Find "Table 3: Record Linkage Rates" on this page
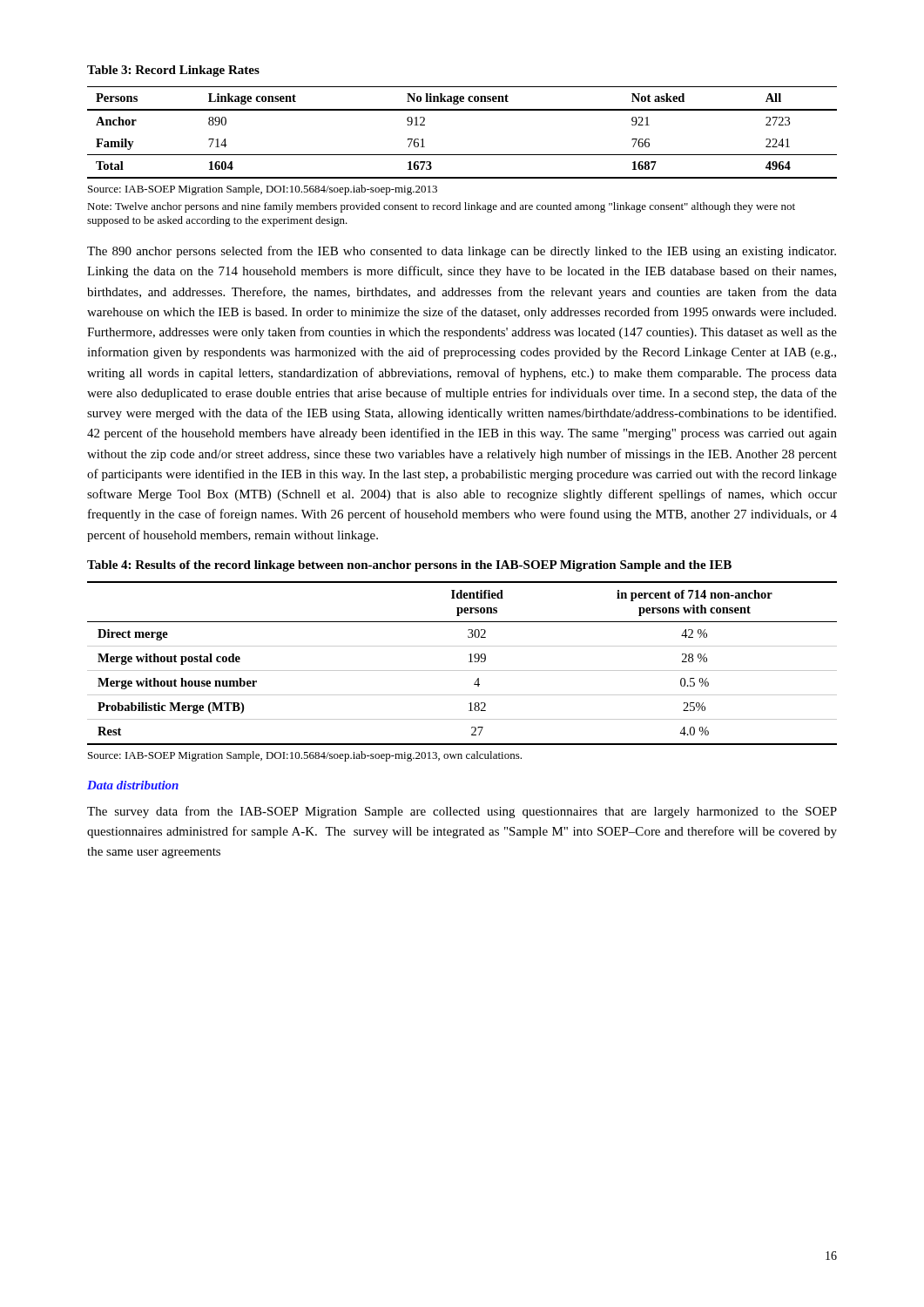This screenshot has height=1307, width=924. click(x=173, y=70)
